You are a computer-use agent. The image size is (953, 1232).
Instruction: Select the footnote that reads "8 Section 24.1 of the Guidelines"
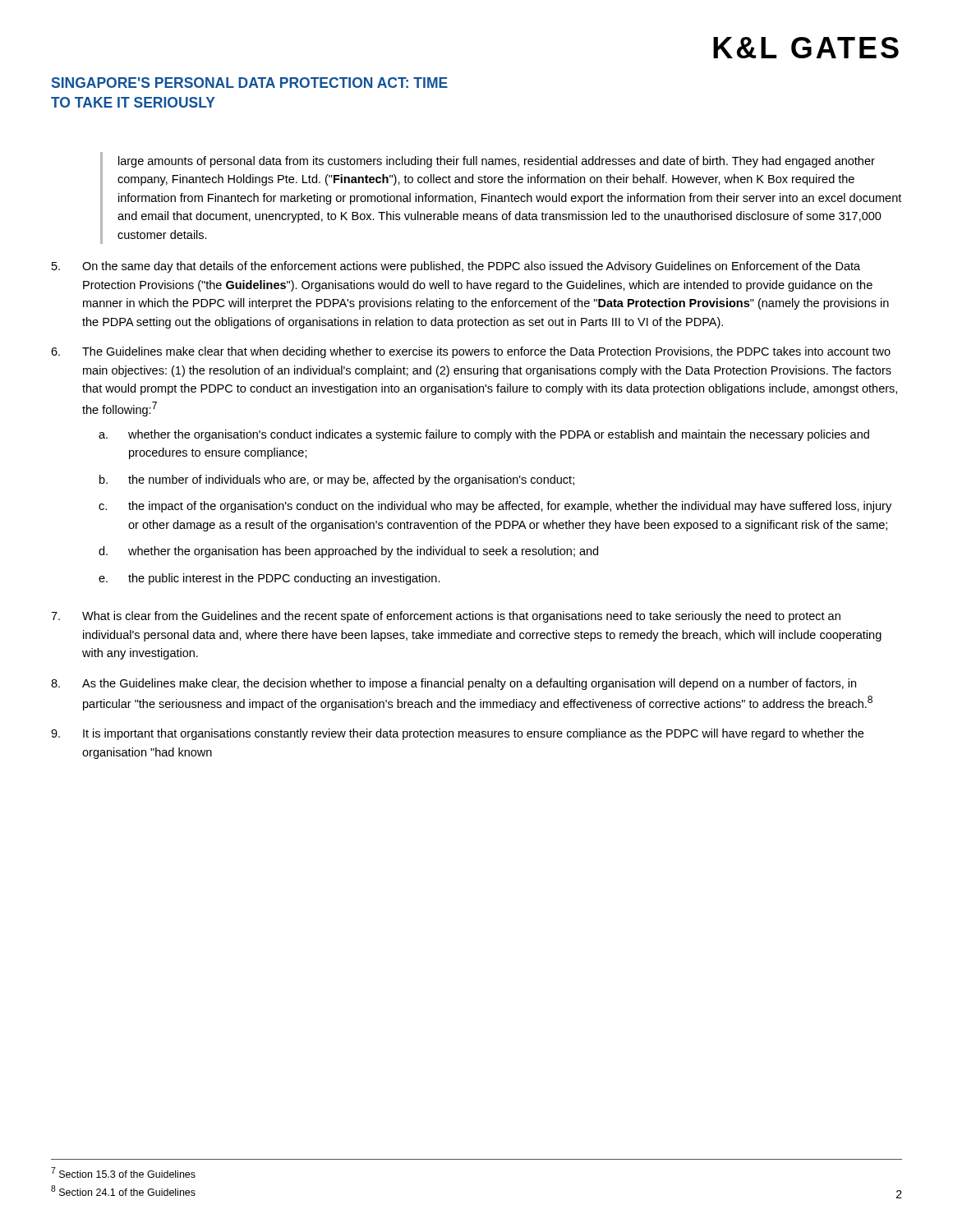point(123,1191)
